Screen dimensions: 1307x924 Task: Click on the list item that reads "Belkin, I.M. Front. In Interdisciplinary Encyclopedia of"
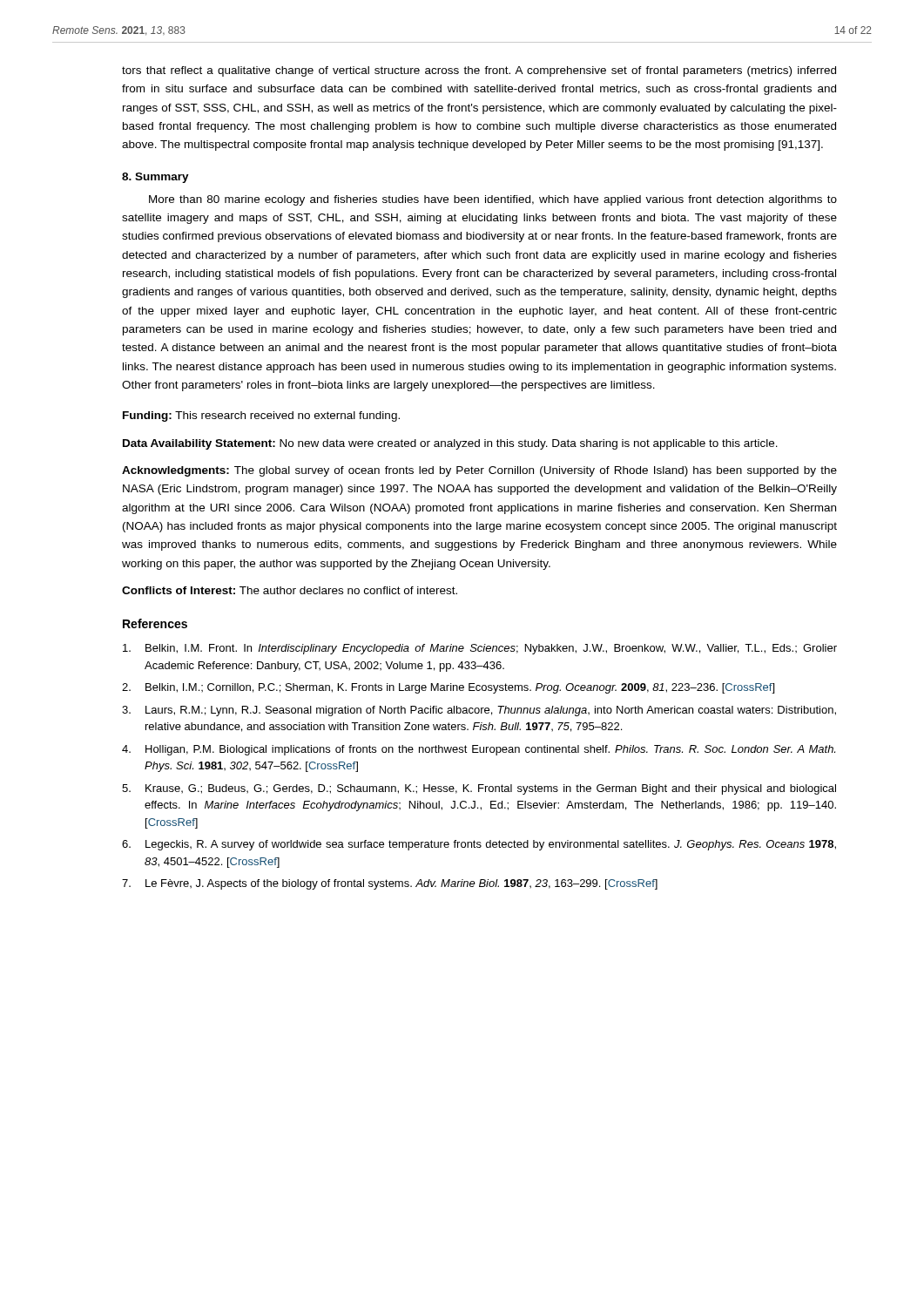point(479,657)
